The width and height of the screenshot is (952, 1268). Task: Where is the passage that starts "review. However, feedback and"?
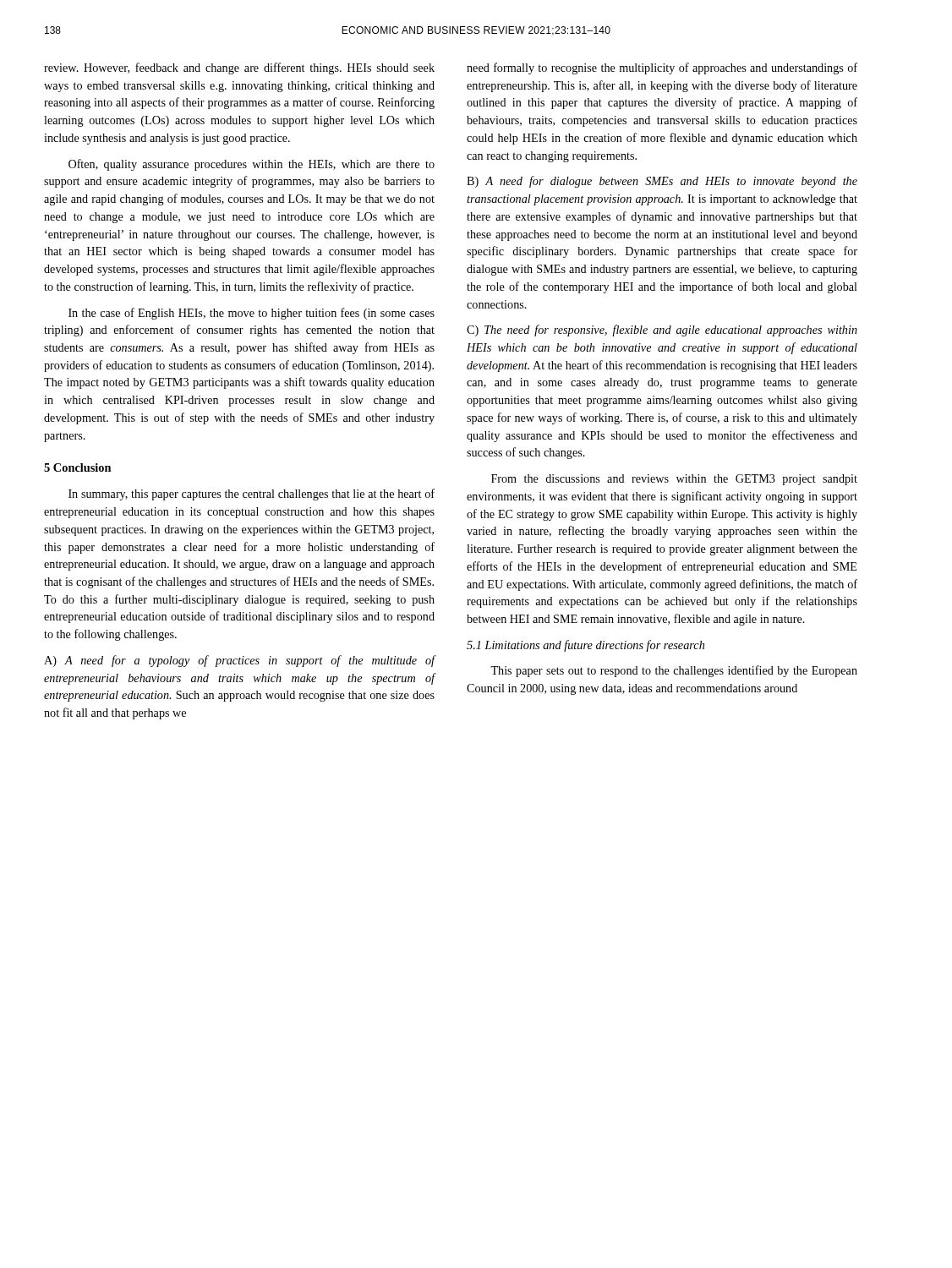pos(239,252)
